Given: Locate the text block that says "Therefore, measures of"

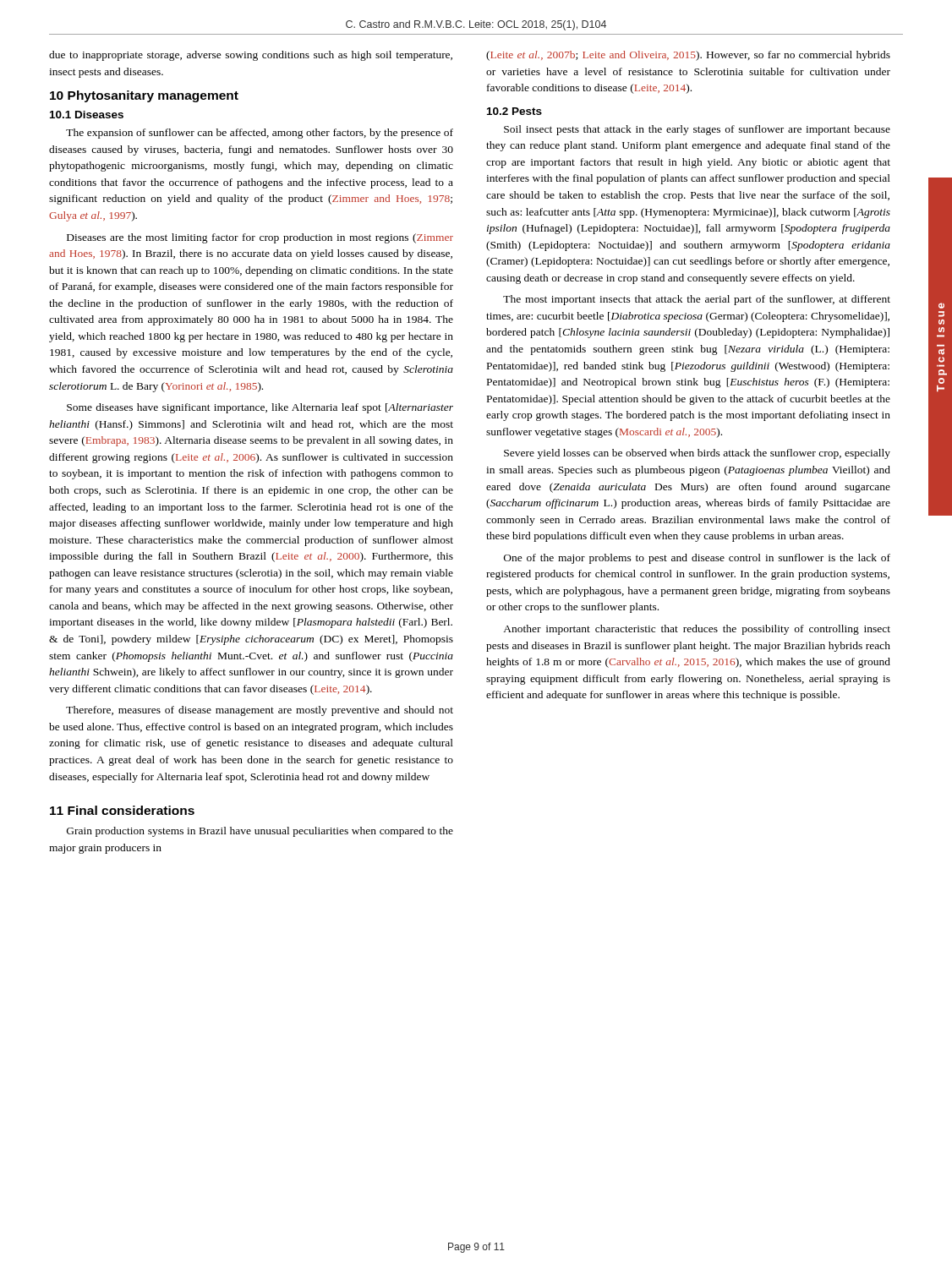Looking at the screenshot, I should [x=251, y=743].
